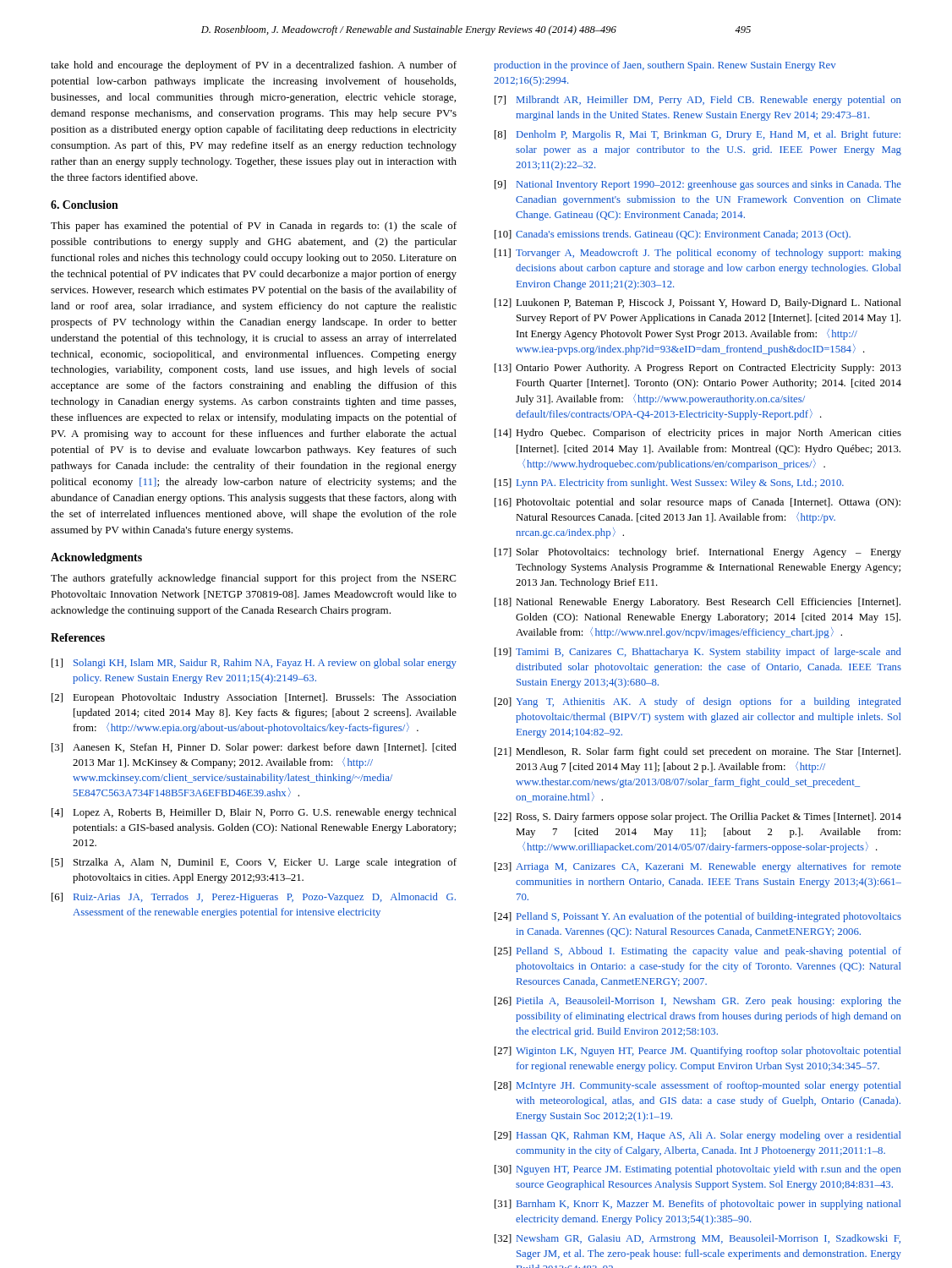Point to the text starting "[4]Lopez A, Roberts B, Heimiller D, Blair N,"
This screenshot has height=1268, width=952.
click(254, 828)
